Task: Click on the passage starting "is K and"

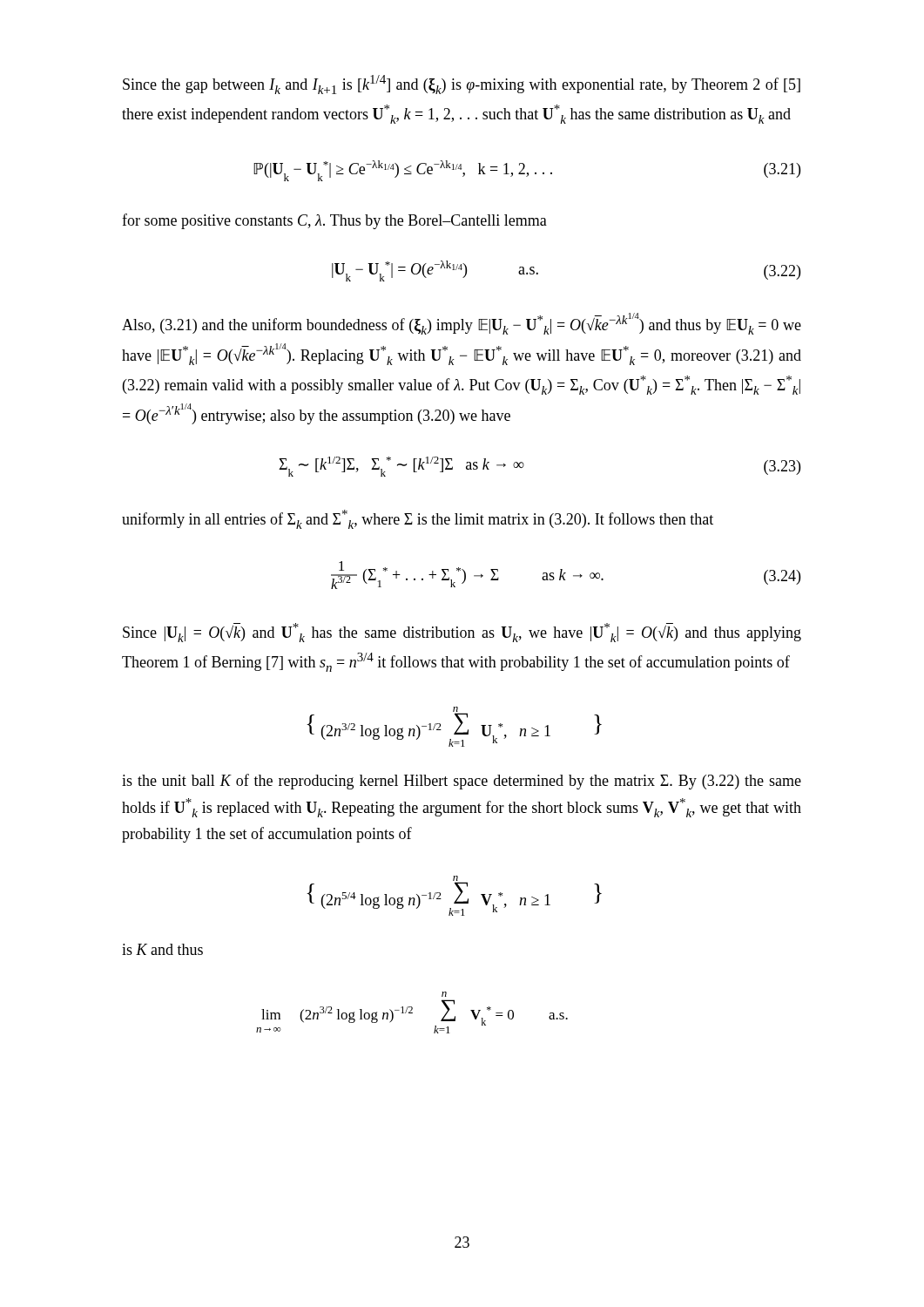Action: pyautogui.click(x=163, y=950)
